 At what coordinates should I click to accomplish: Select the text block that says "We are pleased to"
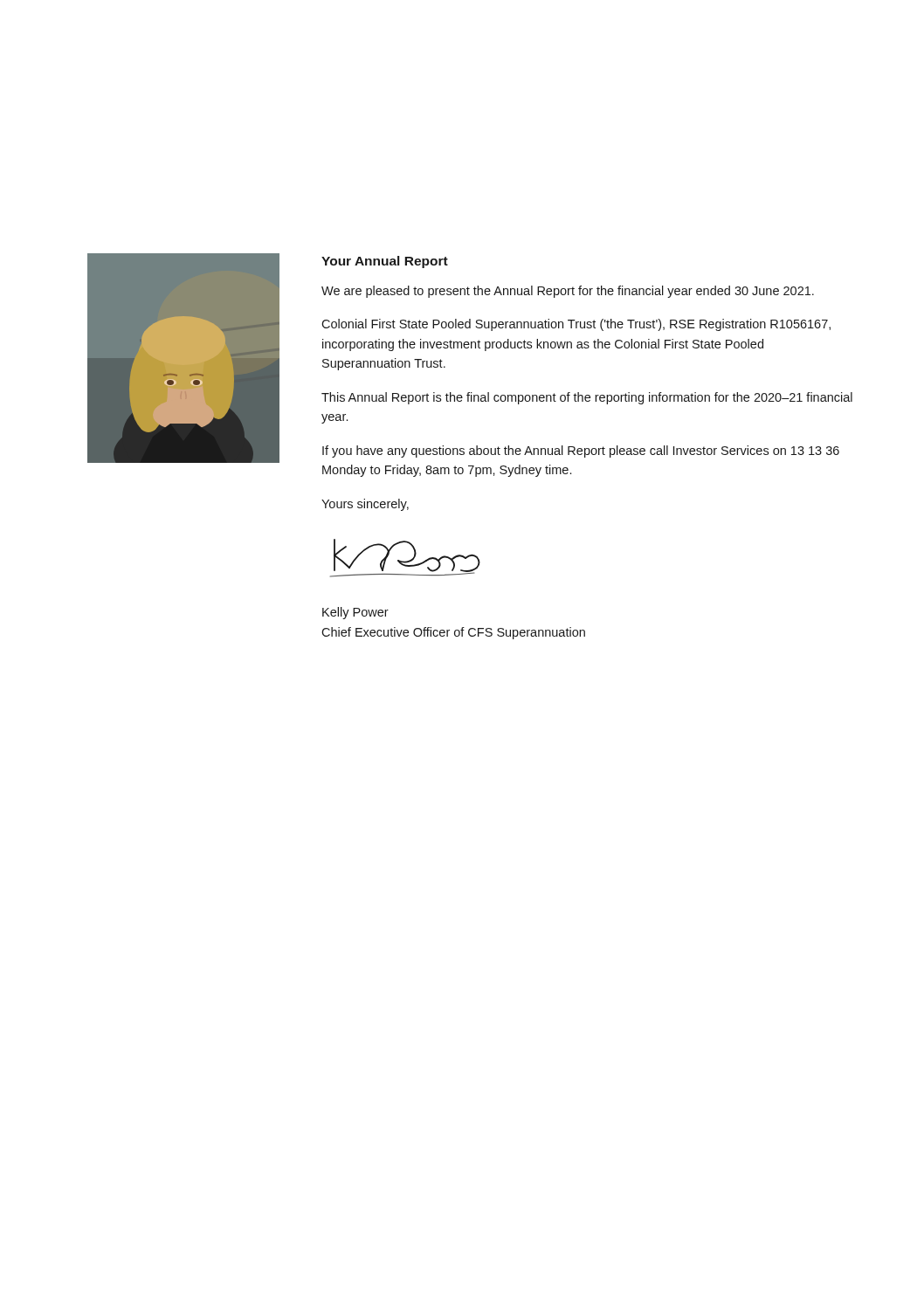tap(568, 291)
